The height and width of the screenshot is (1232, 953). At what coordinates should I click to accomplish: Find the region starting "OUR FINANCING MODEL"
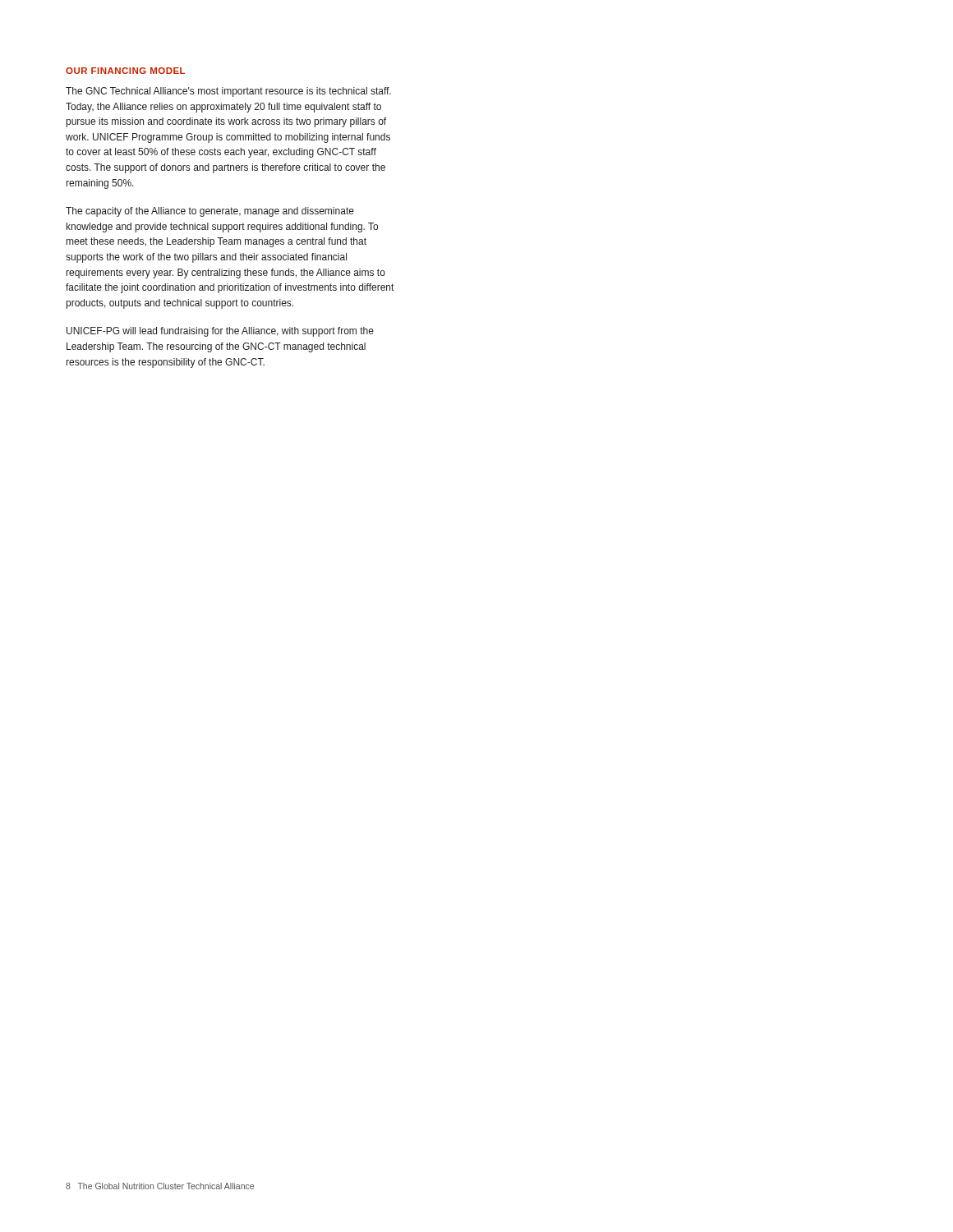coord(126,71)
